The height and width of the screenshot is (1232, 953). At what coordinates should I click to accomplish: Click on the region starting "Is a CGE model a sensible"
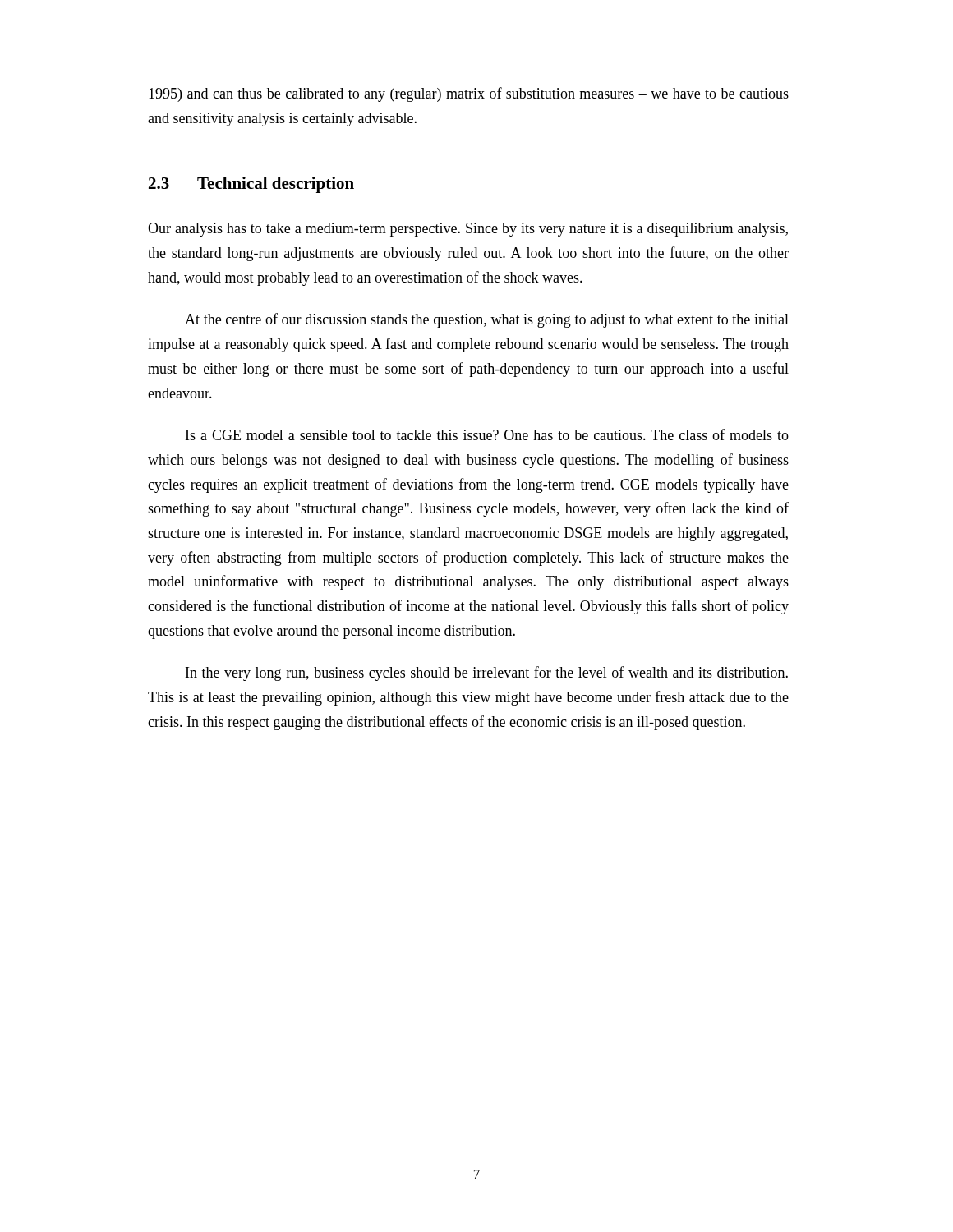click(468, 534)
